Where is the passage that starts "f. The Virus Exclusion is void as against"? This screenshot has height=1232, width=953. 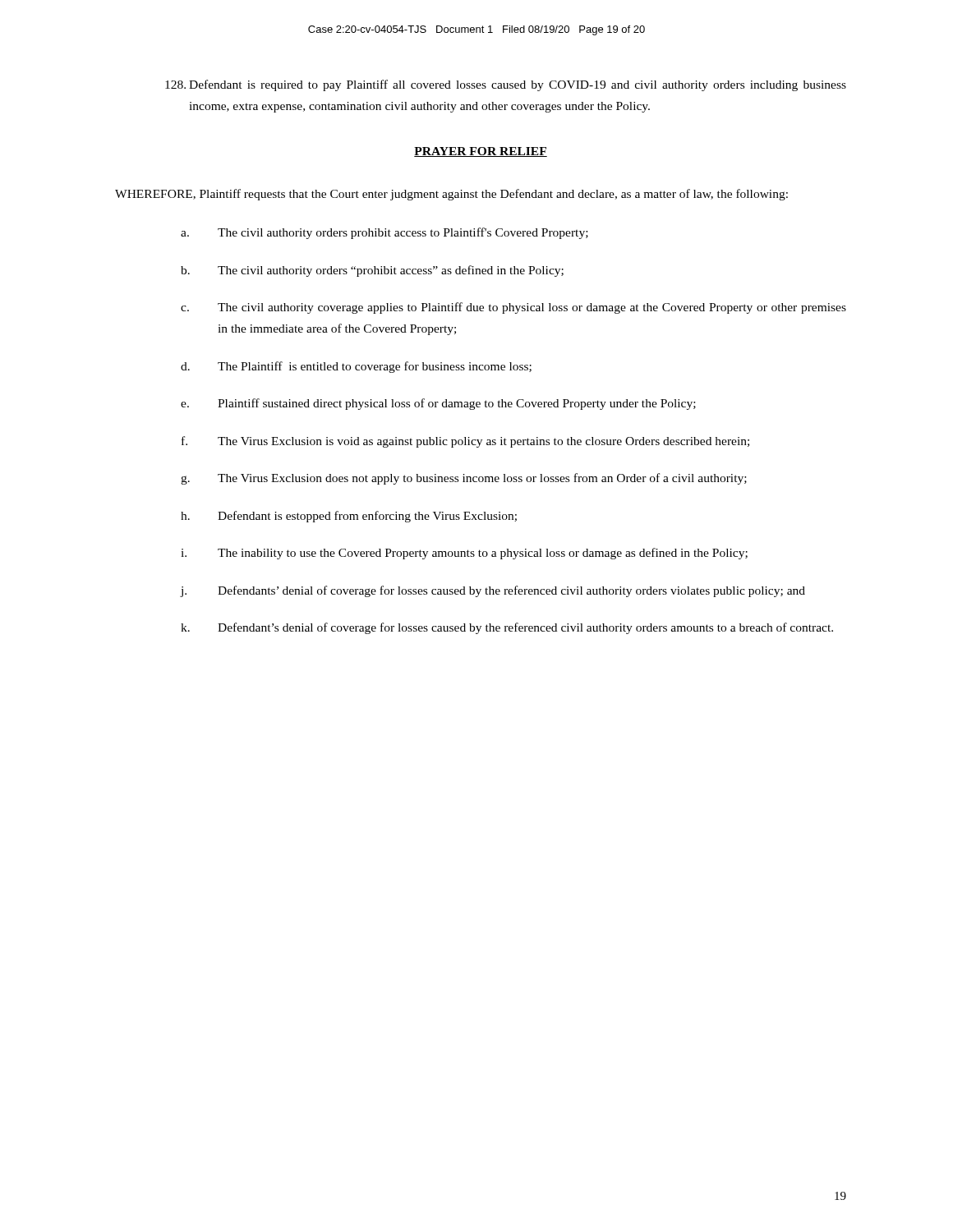[x=513, y=441]
